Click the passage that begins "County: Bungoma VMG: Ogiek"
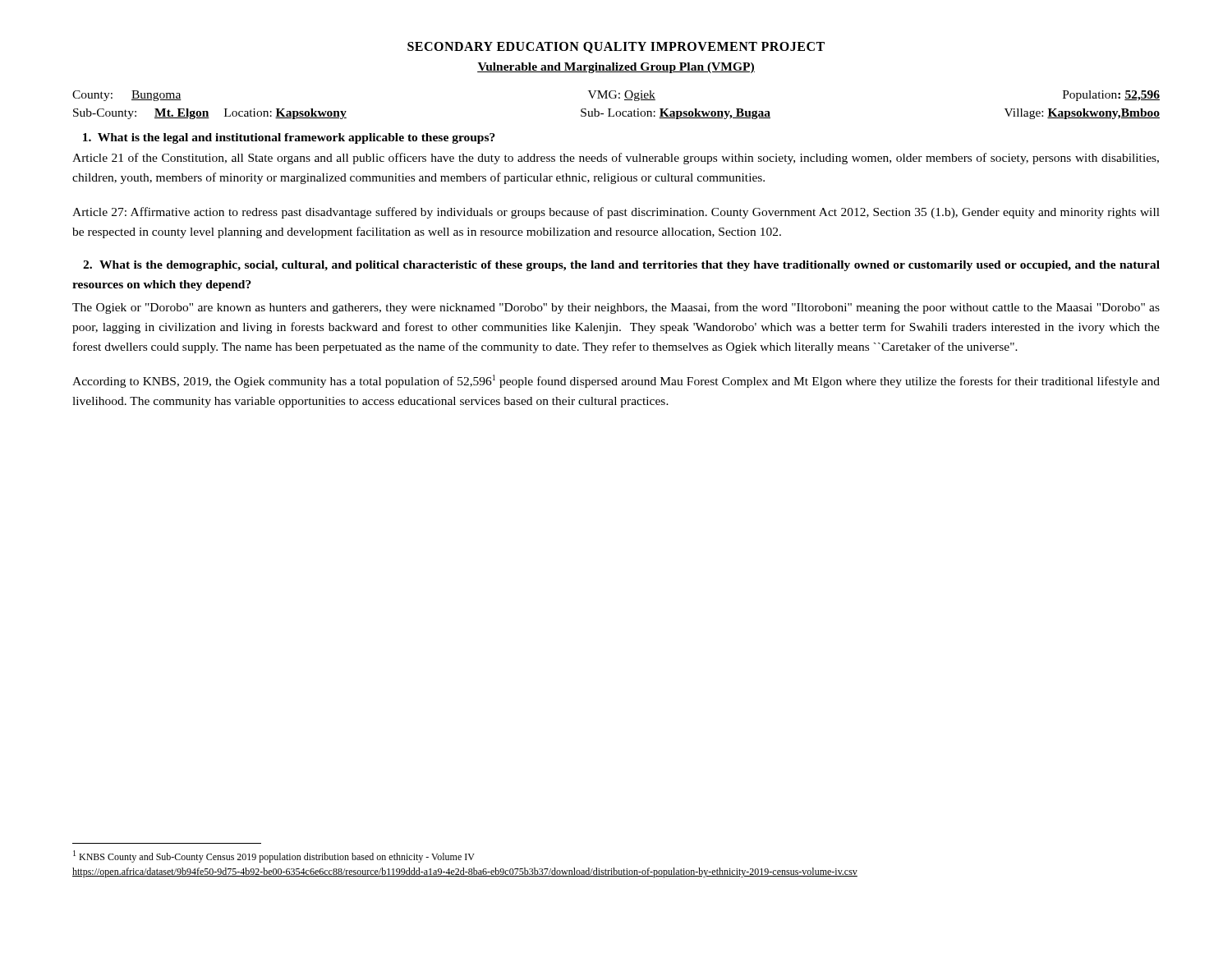This screenshot has height=953, width=1232. tap(616, 94)
